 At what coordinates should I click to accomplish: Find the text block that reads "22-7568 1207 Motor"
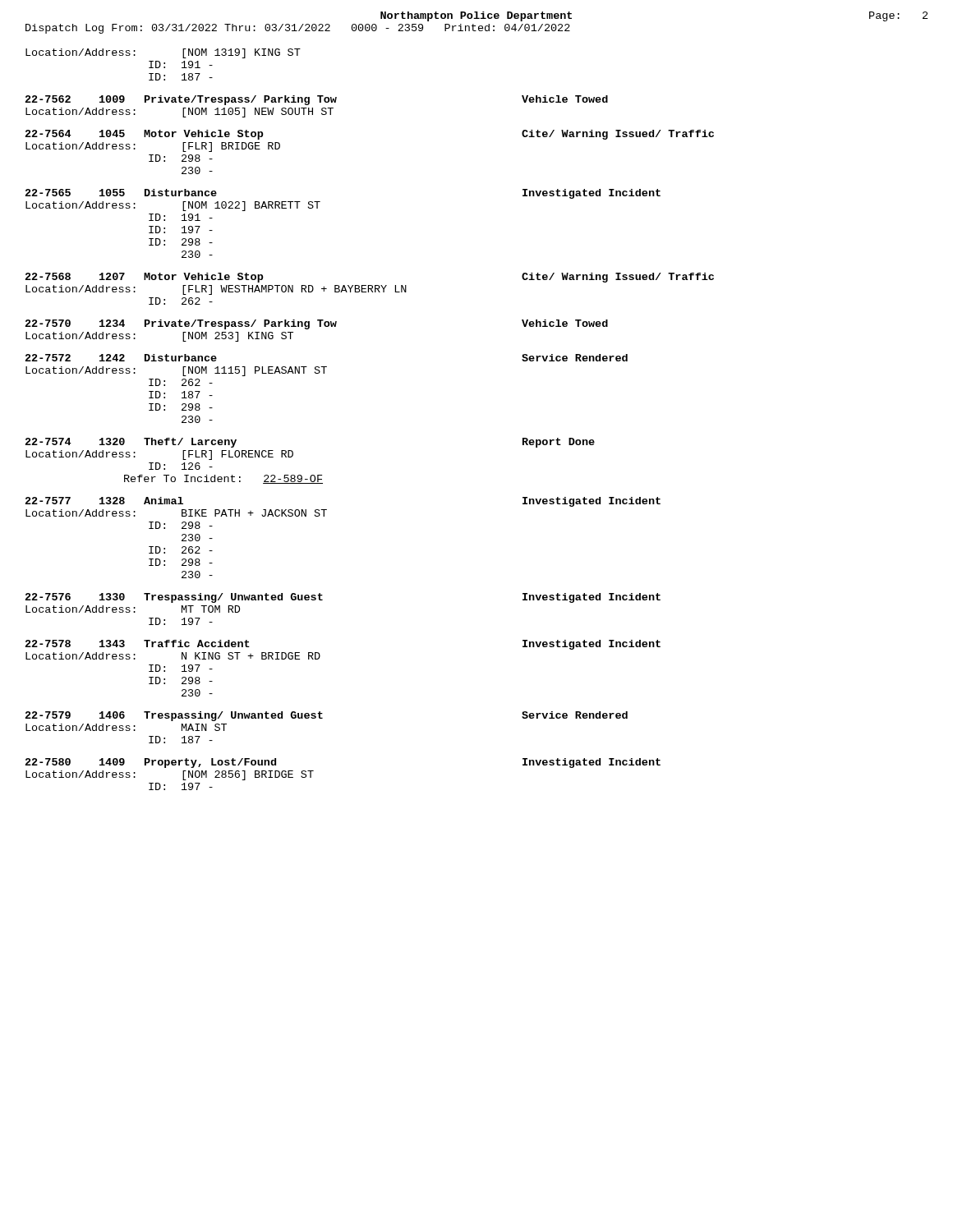click(x=370, y=289)
